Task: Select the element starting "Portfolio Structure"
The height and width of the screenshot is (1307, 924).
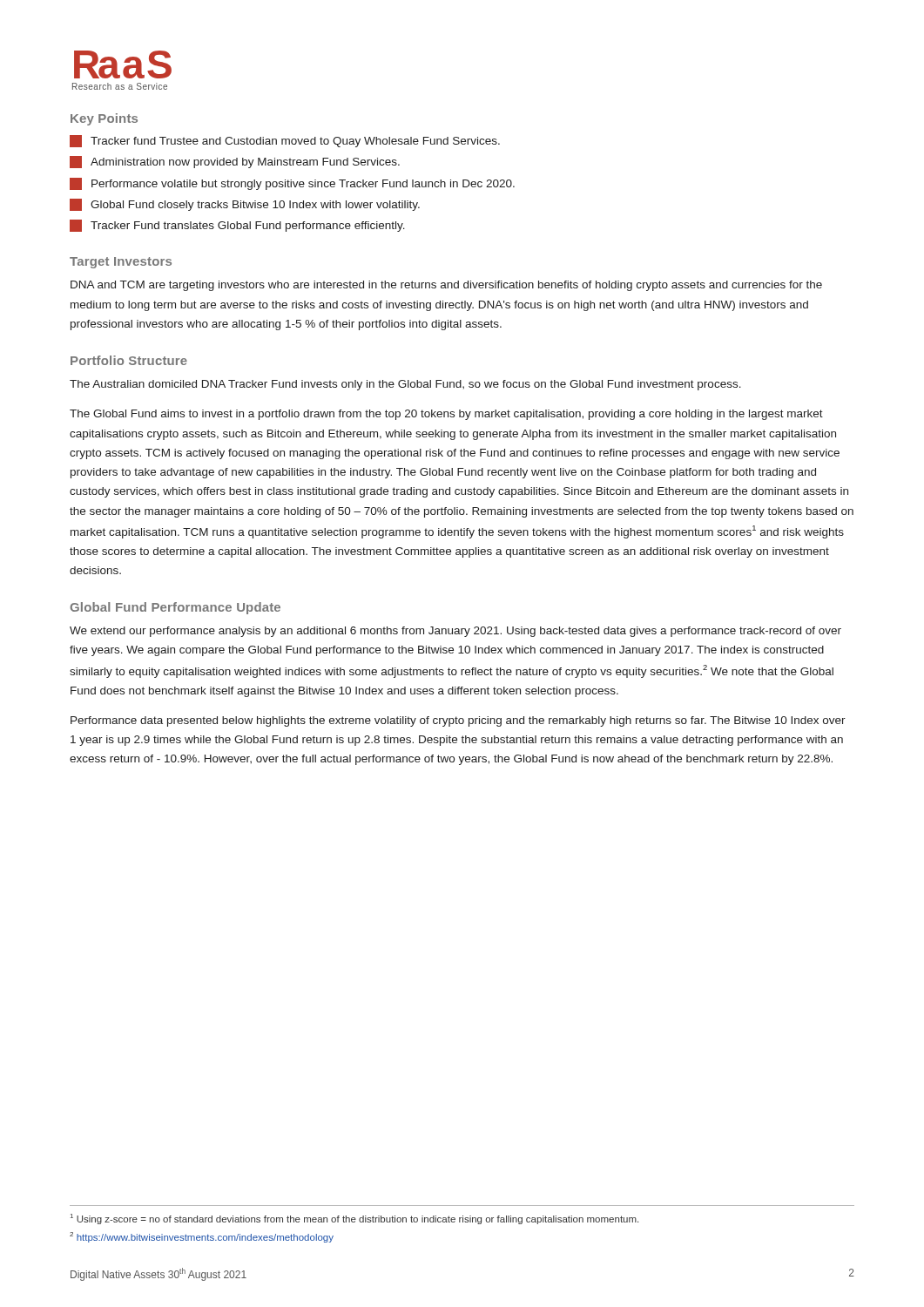Action: coord(129,360)
